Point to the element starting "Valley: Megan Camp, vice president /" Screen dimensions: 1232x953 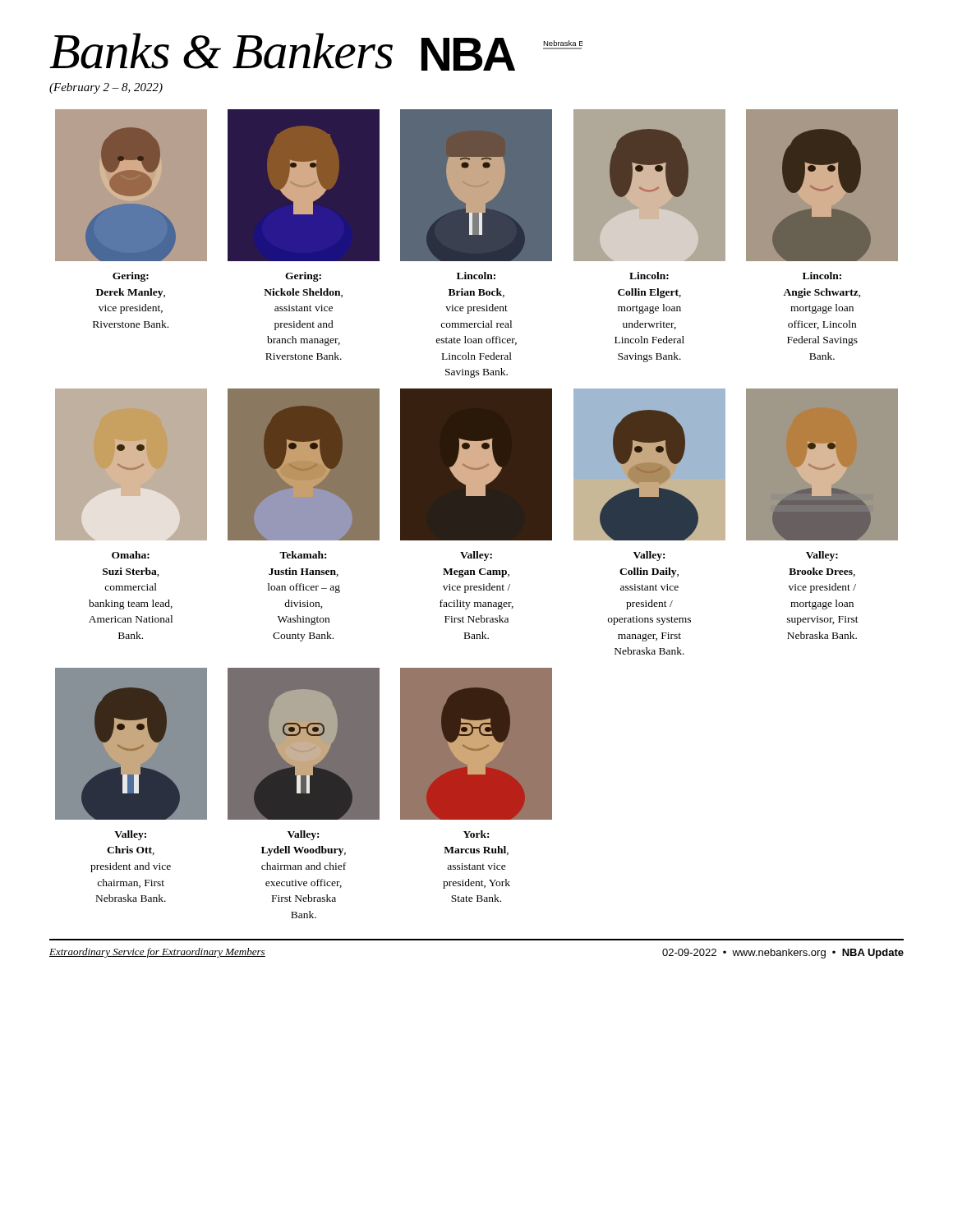(x=476, y=594)
